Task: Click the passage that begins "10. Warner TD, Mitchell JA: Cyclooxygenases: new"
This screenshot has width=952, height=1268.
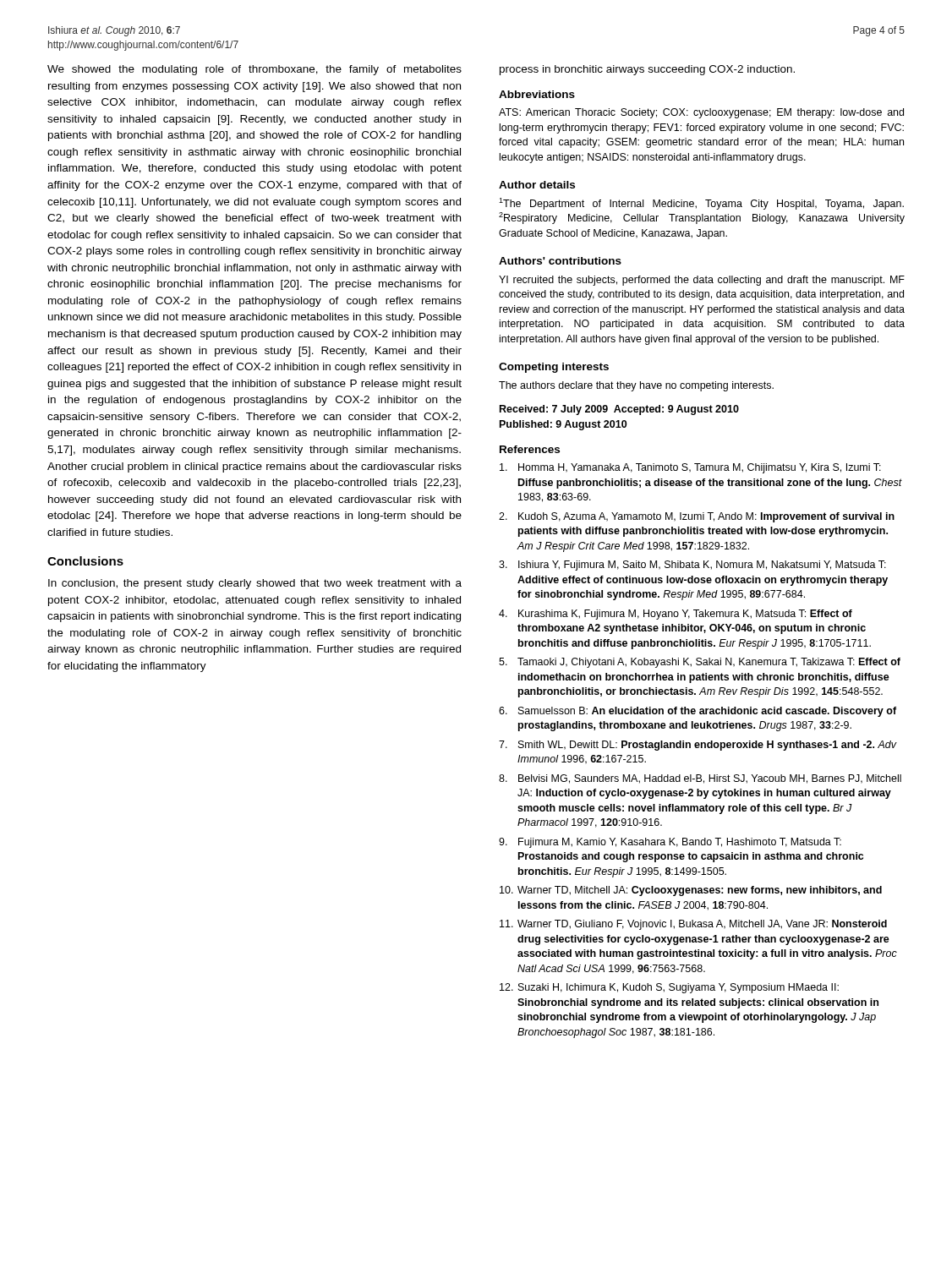Action: (702, 898)
